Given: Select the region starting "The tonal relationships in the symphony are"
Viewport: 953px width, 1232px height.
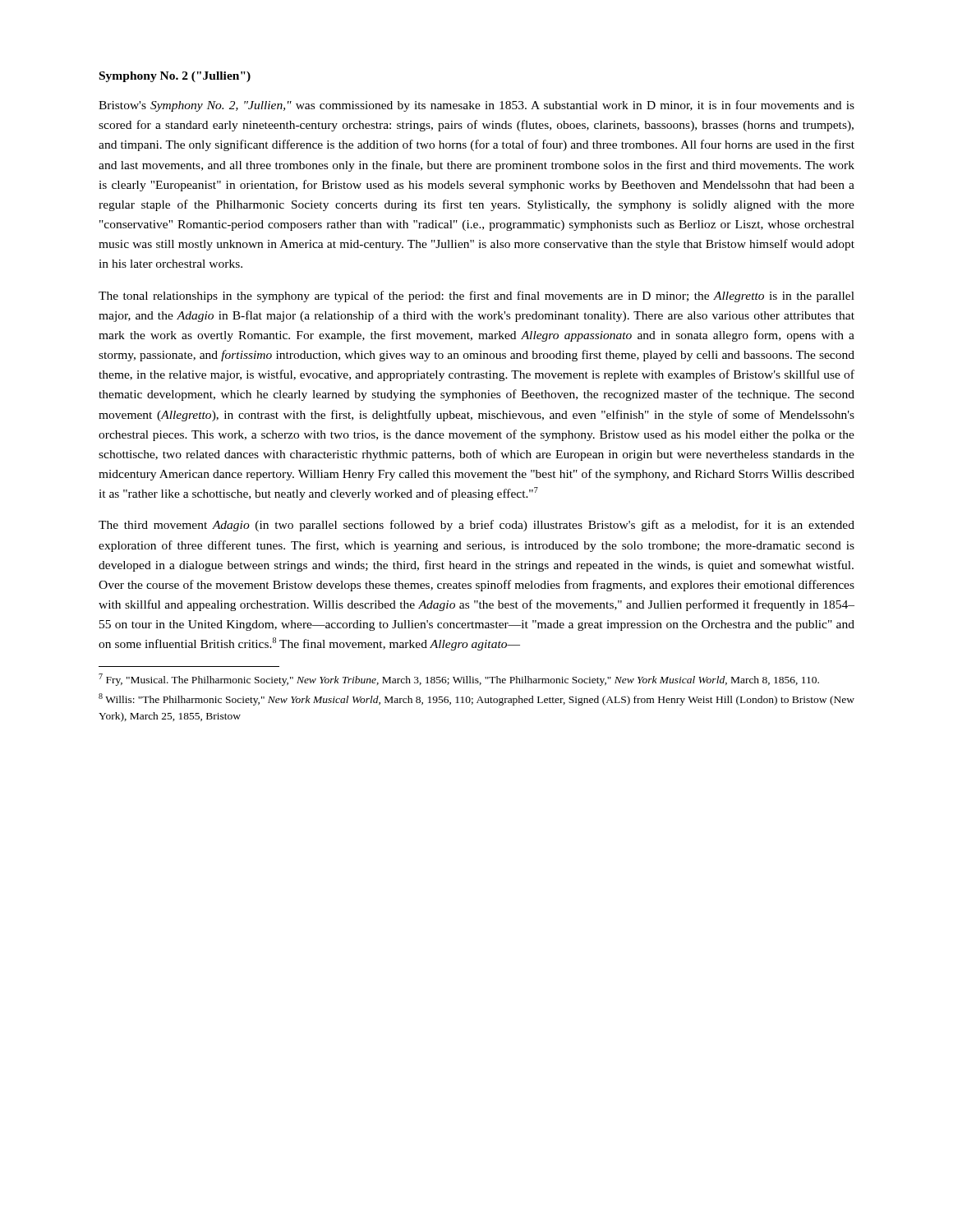Looking at the screenshot, I should point(476,394).
